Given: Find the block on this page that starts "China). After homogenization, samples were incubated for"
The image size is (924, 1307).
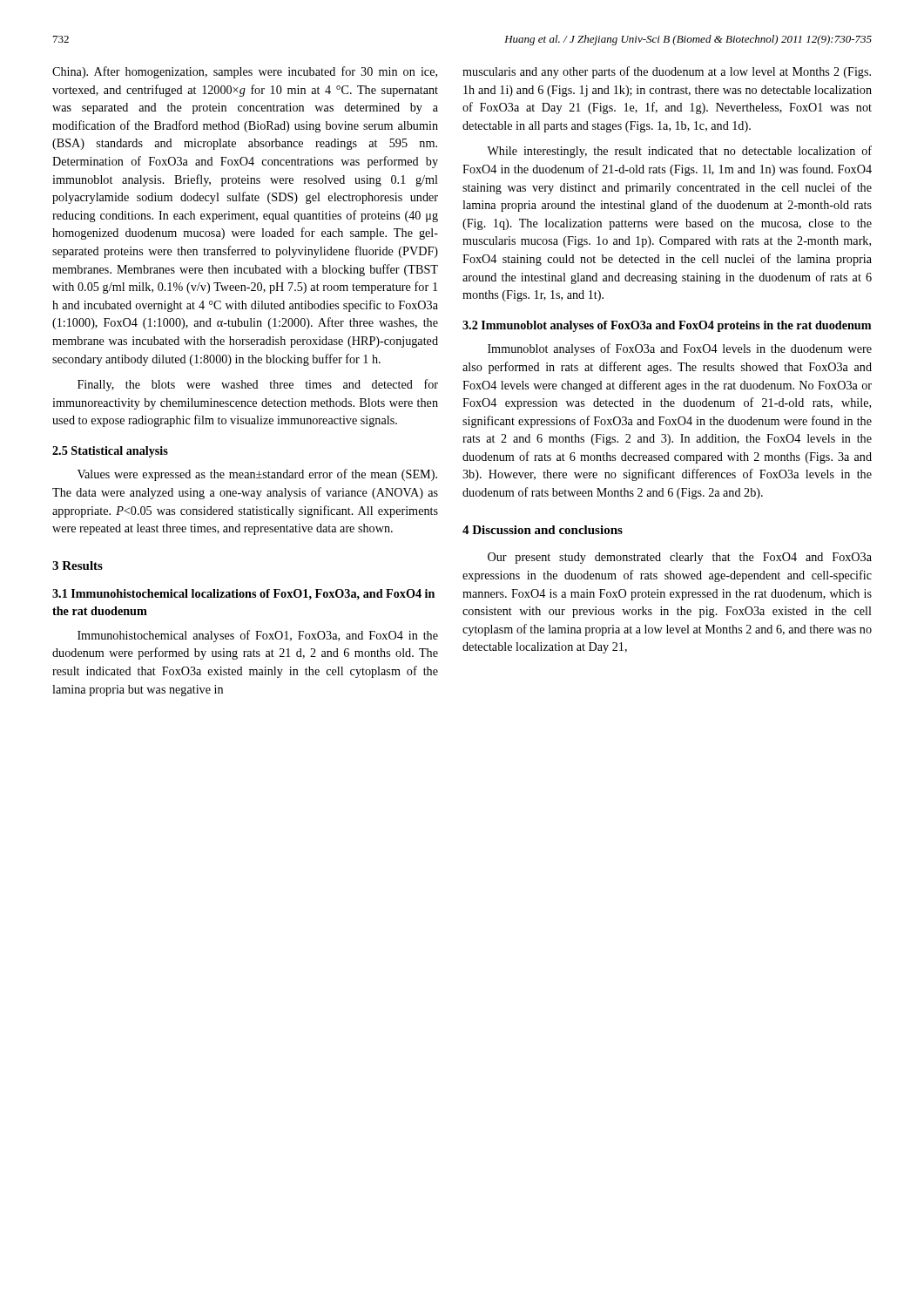Looking at the screenshot, I should tap(245, 215).
